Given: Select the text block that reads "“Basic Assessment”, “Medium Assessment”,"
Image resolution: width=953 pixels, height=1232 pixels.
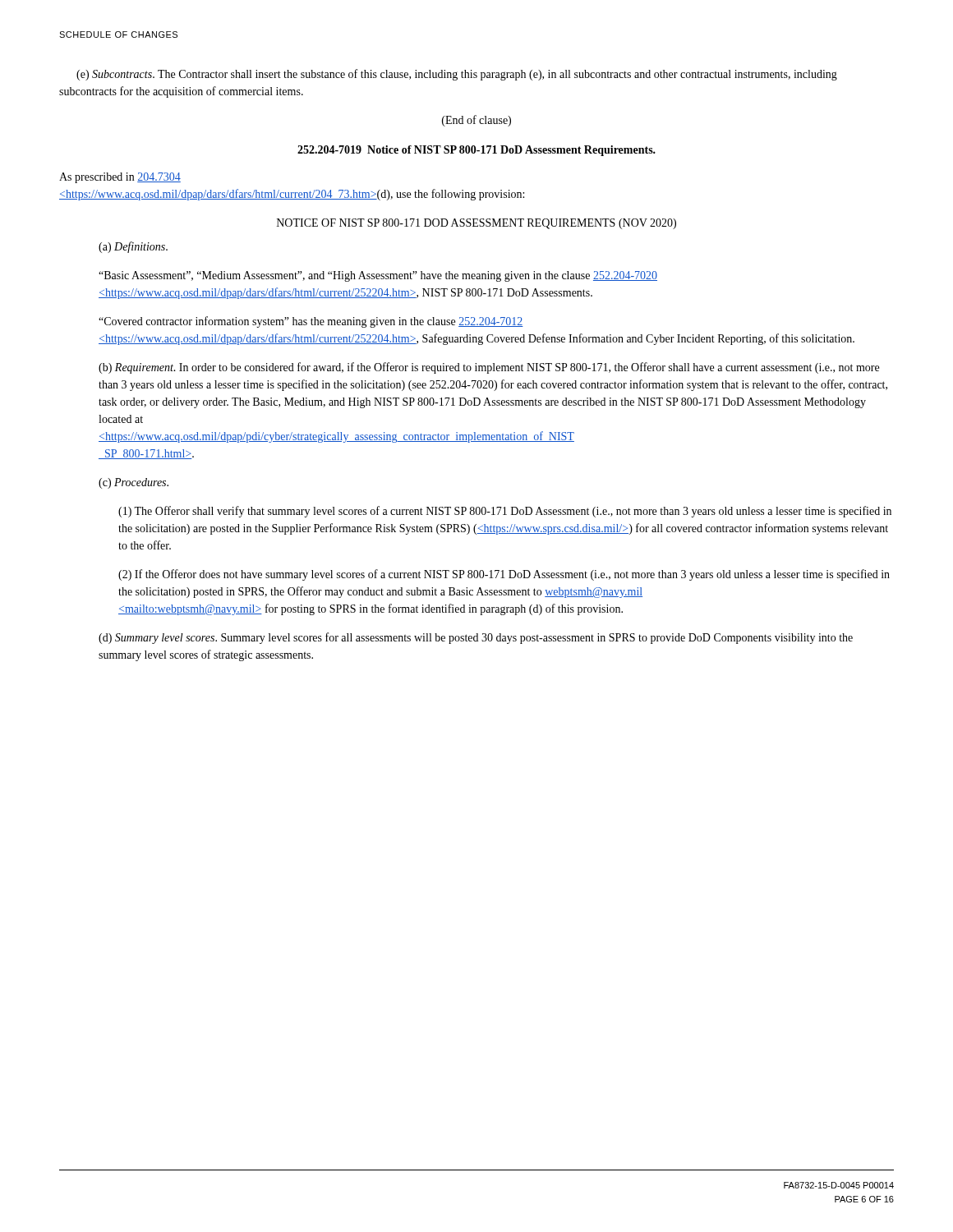Looking at the screenshot, I should pyautogui.click(x=378, y=284).
